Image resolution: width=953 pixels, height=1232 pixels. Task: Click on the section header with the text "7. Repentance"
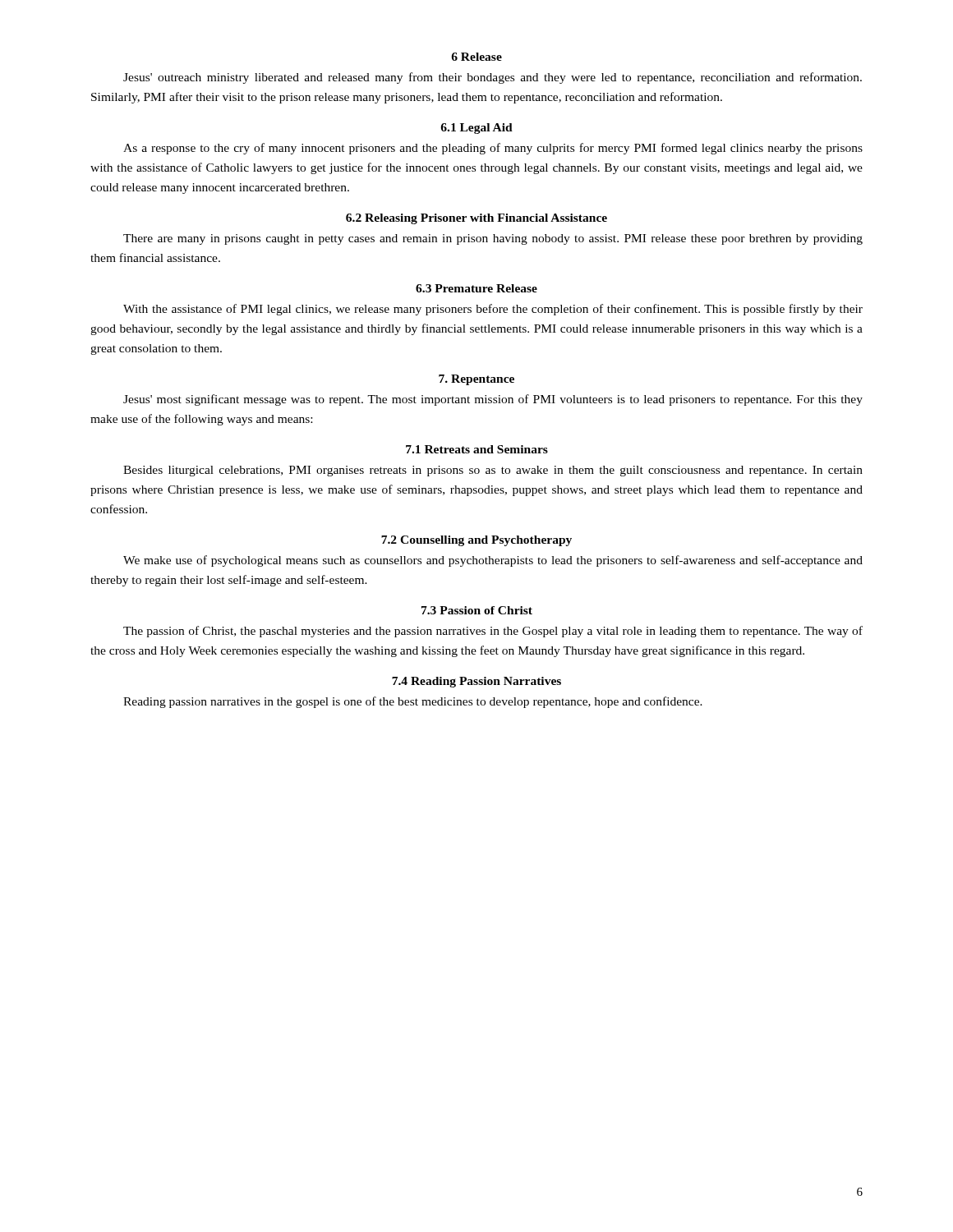476,378
